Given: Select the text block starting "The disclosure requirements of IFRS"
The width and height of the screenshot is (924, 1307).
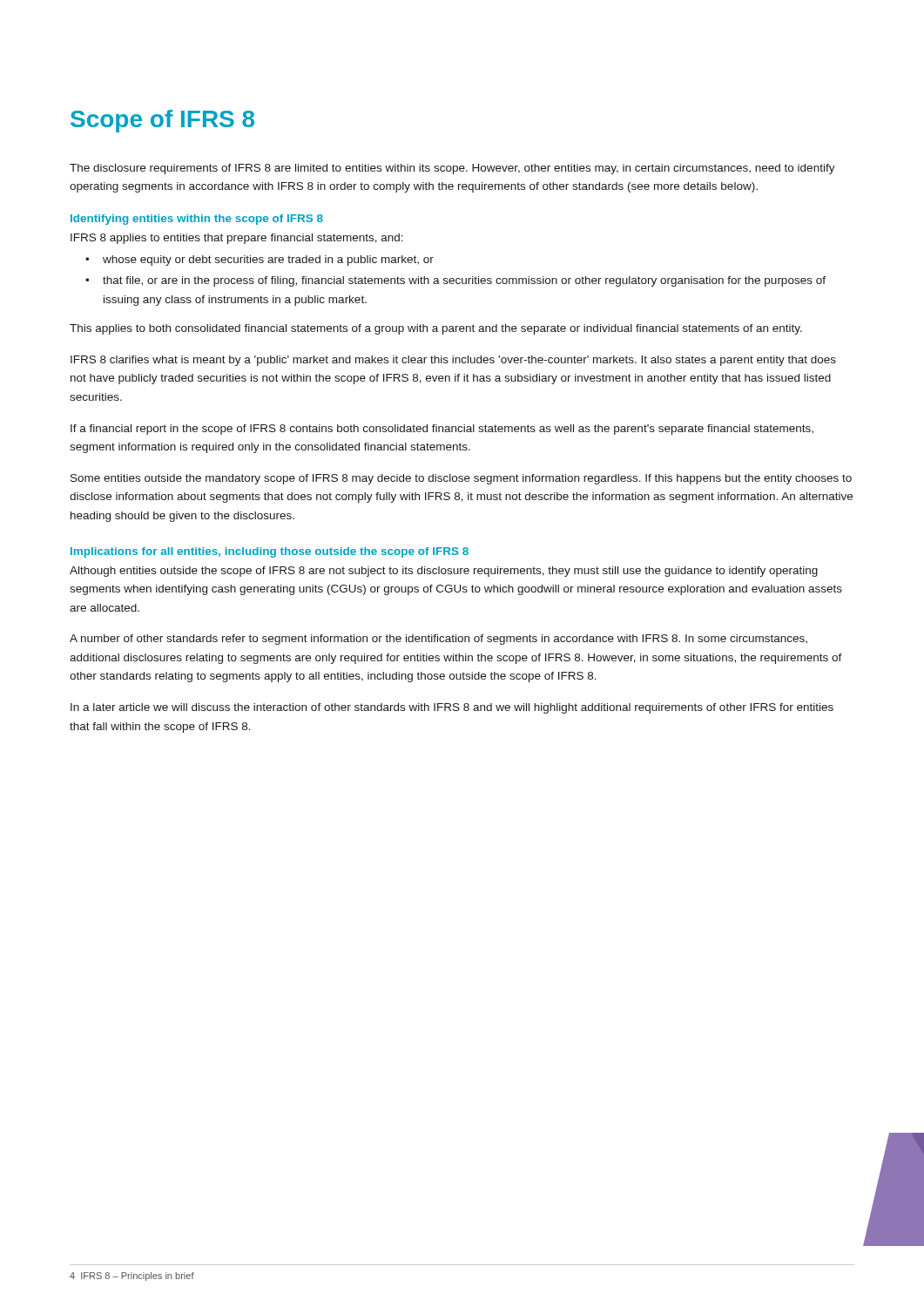Looking at the screenshot, I should [x=452, y=177].
